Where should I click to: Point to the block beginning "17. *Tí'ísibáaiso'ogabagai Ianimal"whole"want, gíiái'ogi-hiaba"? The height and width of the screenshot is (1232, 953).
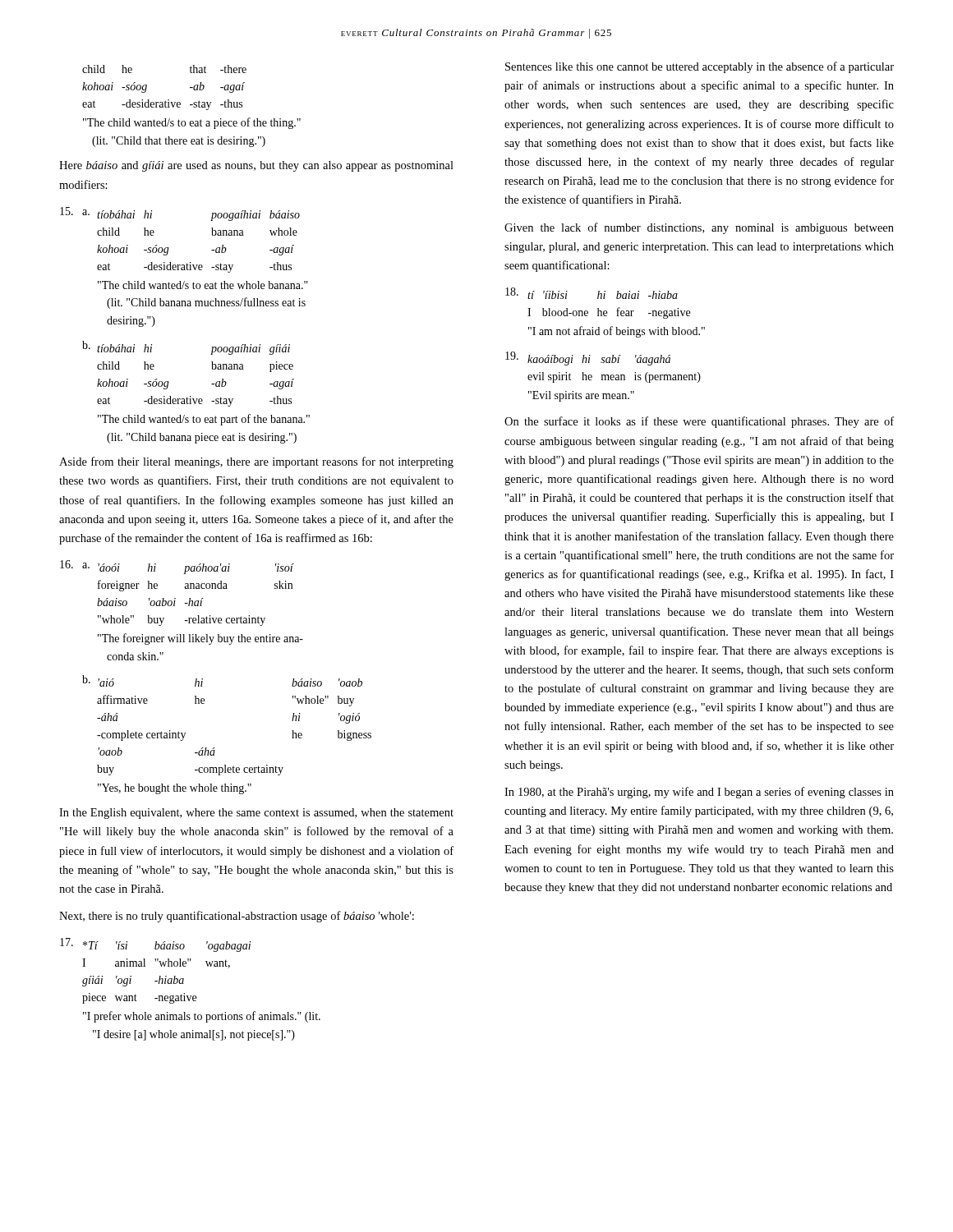pos(155,945)
